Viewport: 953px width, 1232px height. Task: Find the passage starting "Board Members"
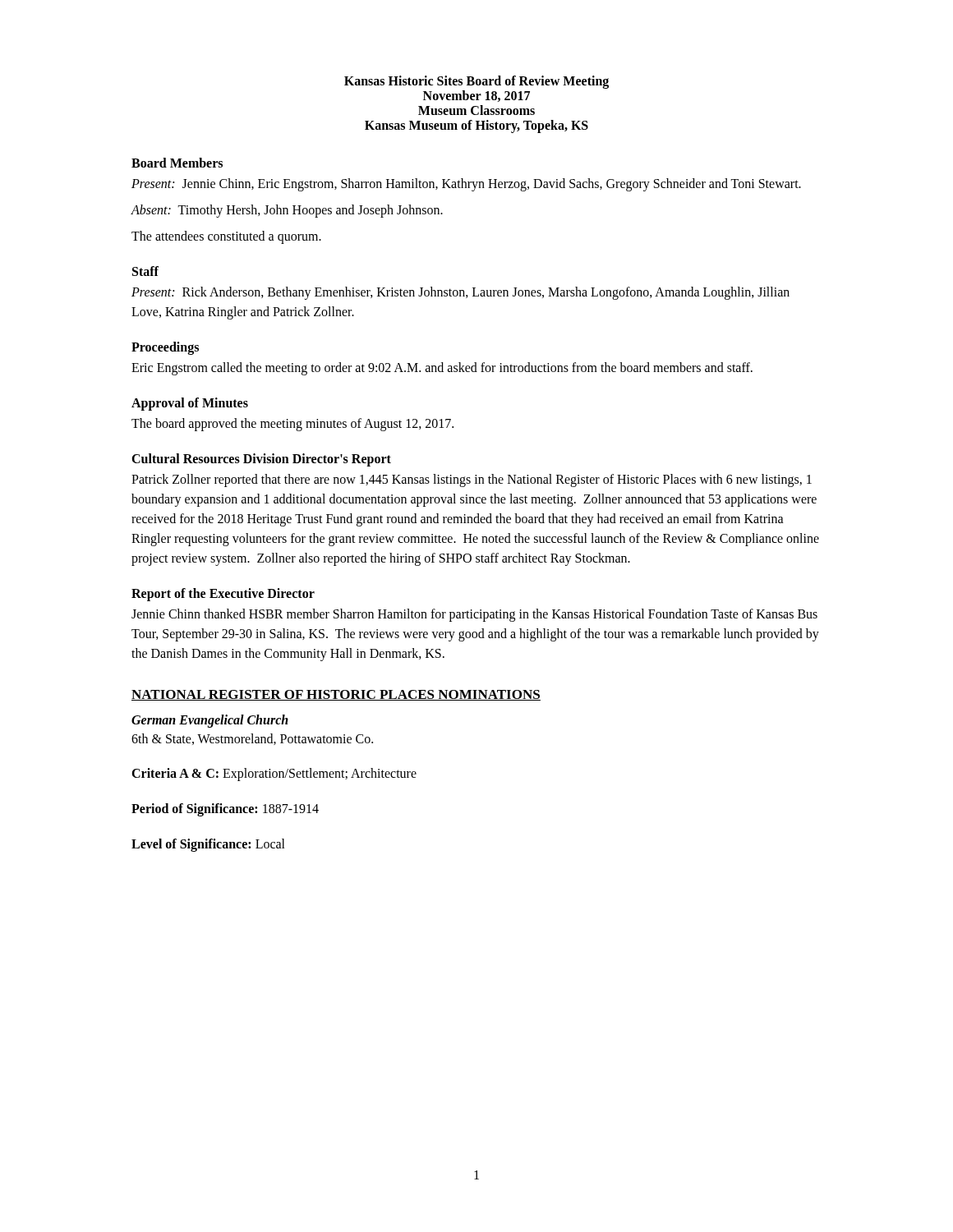click(x=177, y=163)
